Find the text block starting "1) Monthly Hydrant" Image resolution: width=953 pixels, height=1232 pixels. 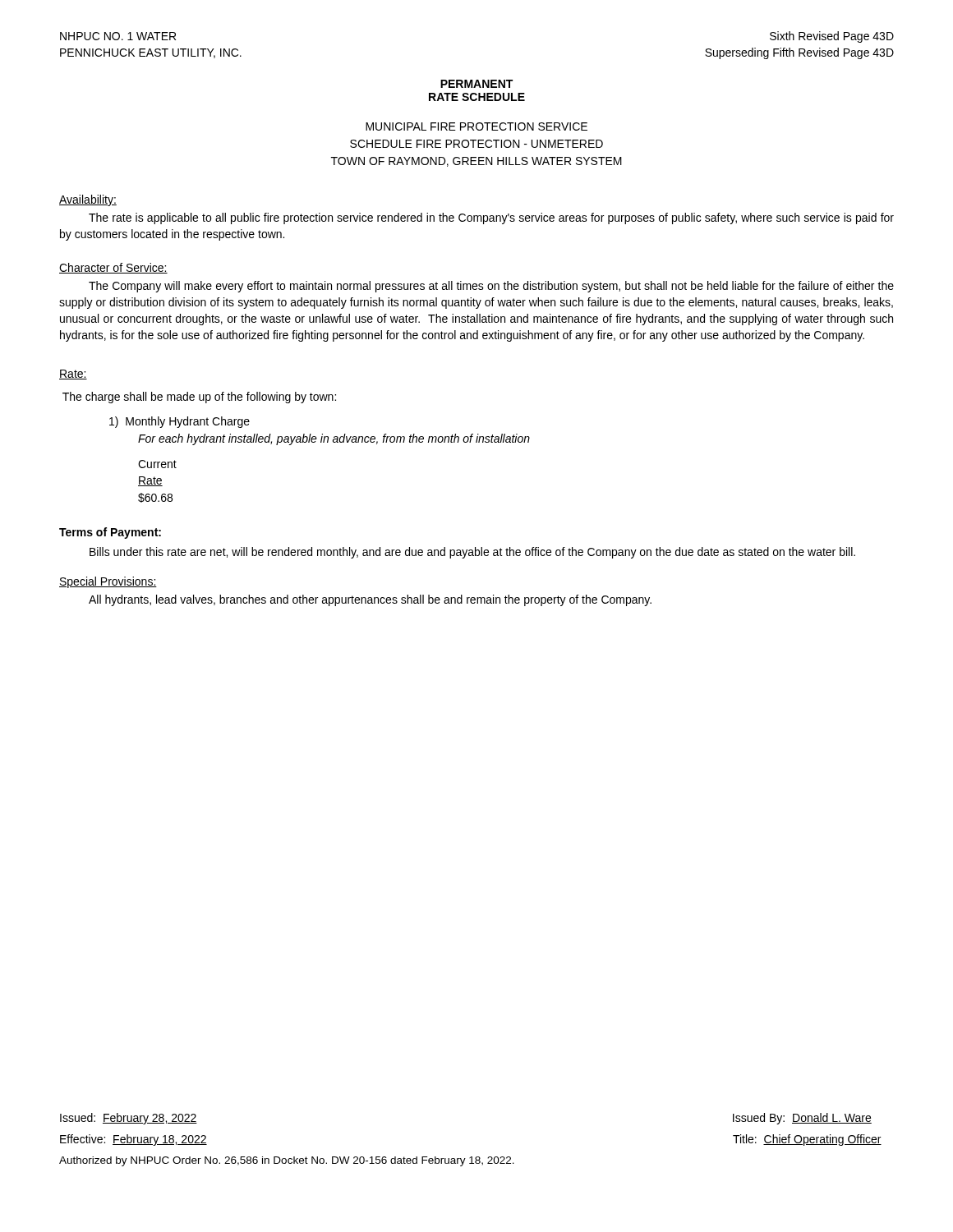[319, 430]
